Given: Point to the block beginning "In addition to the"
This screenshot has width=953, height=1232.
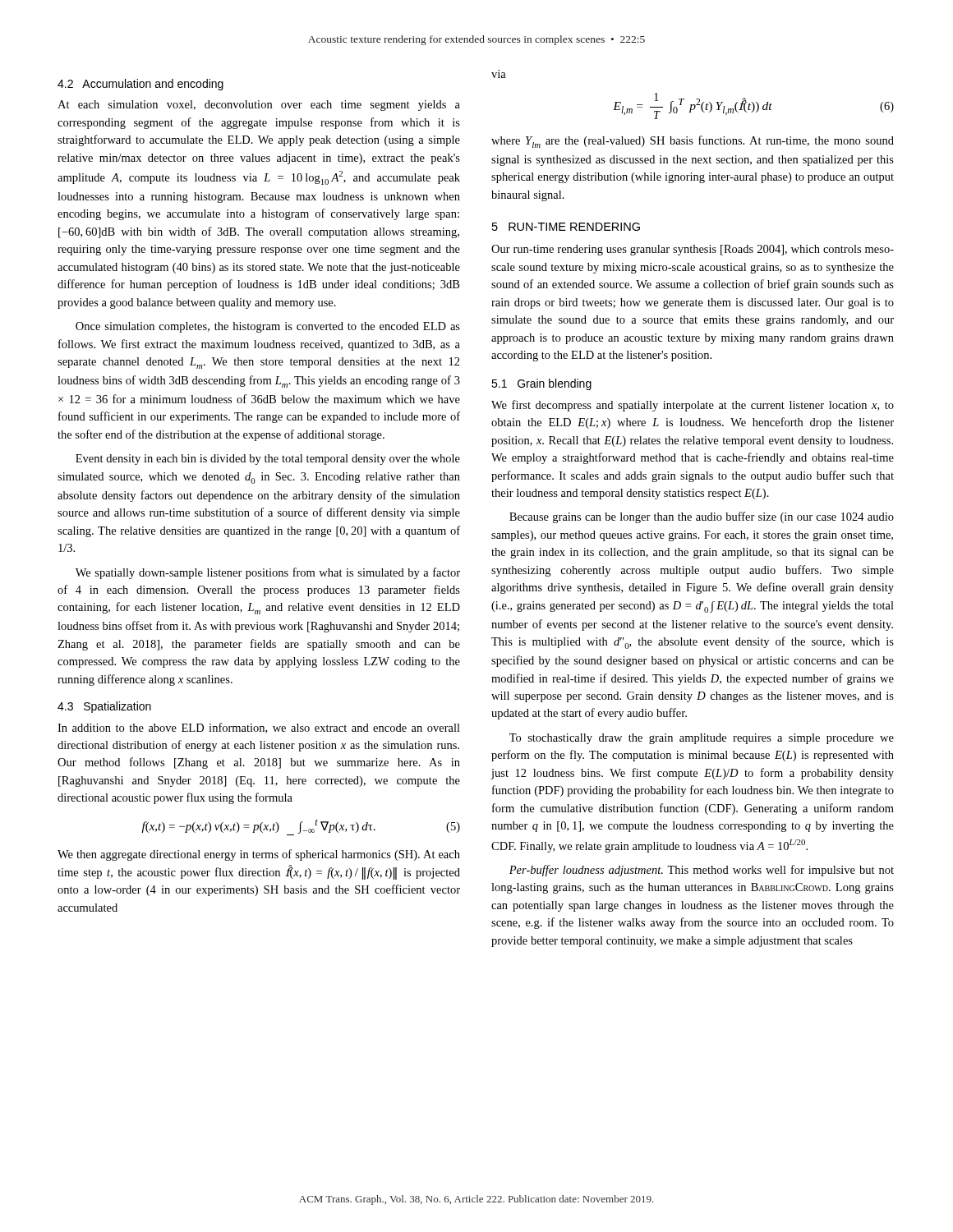Looking at the screenshot, I should point(259,763).
